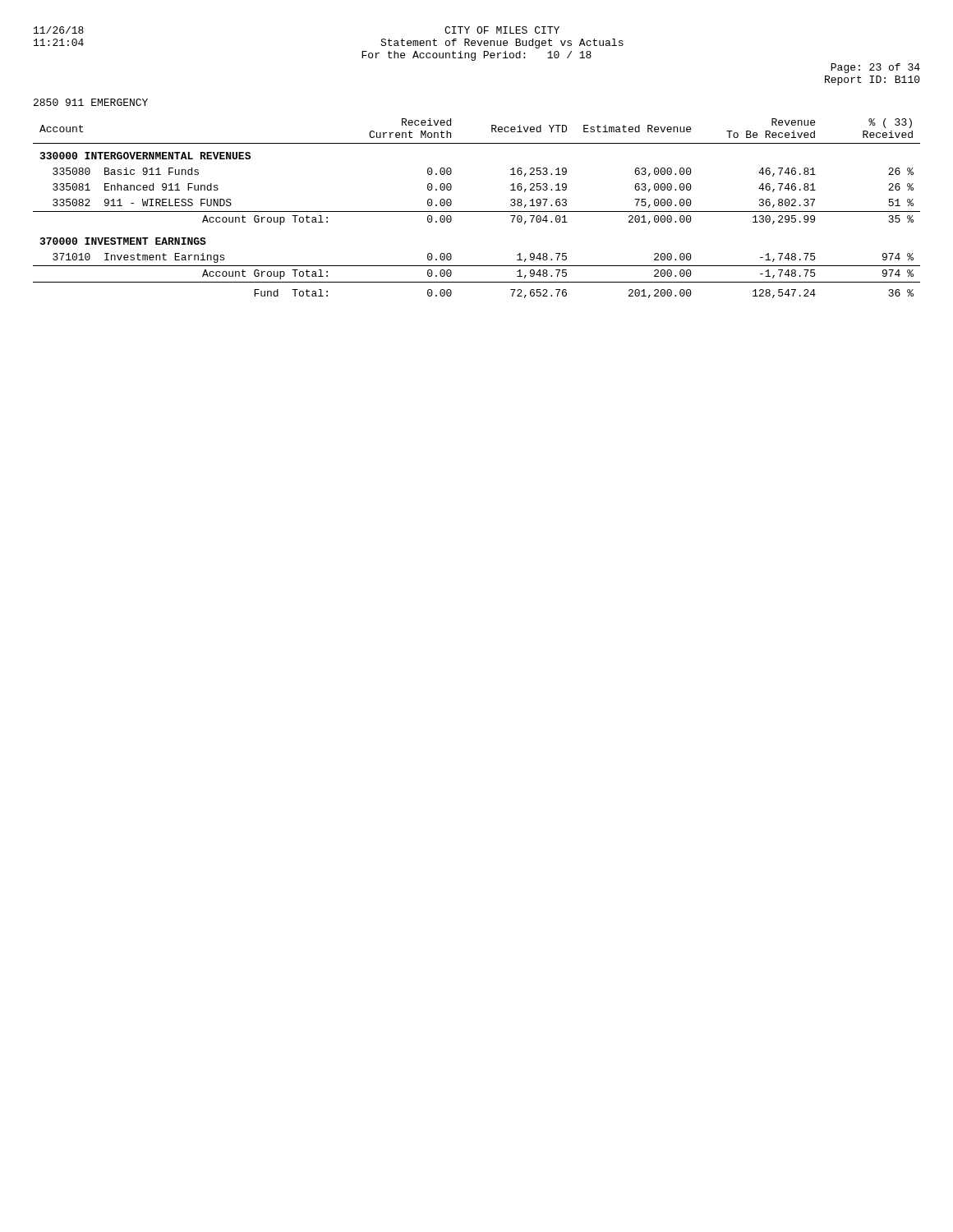Click on the region starting "2850 911 EMERGENCY"
This screenshot has height=1232, width=953.
pyautogui.click(x=91, y=103)
